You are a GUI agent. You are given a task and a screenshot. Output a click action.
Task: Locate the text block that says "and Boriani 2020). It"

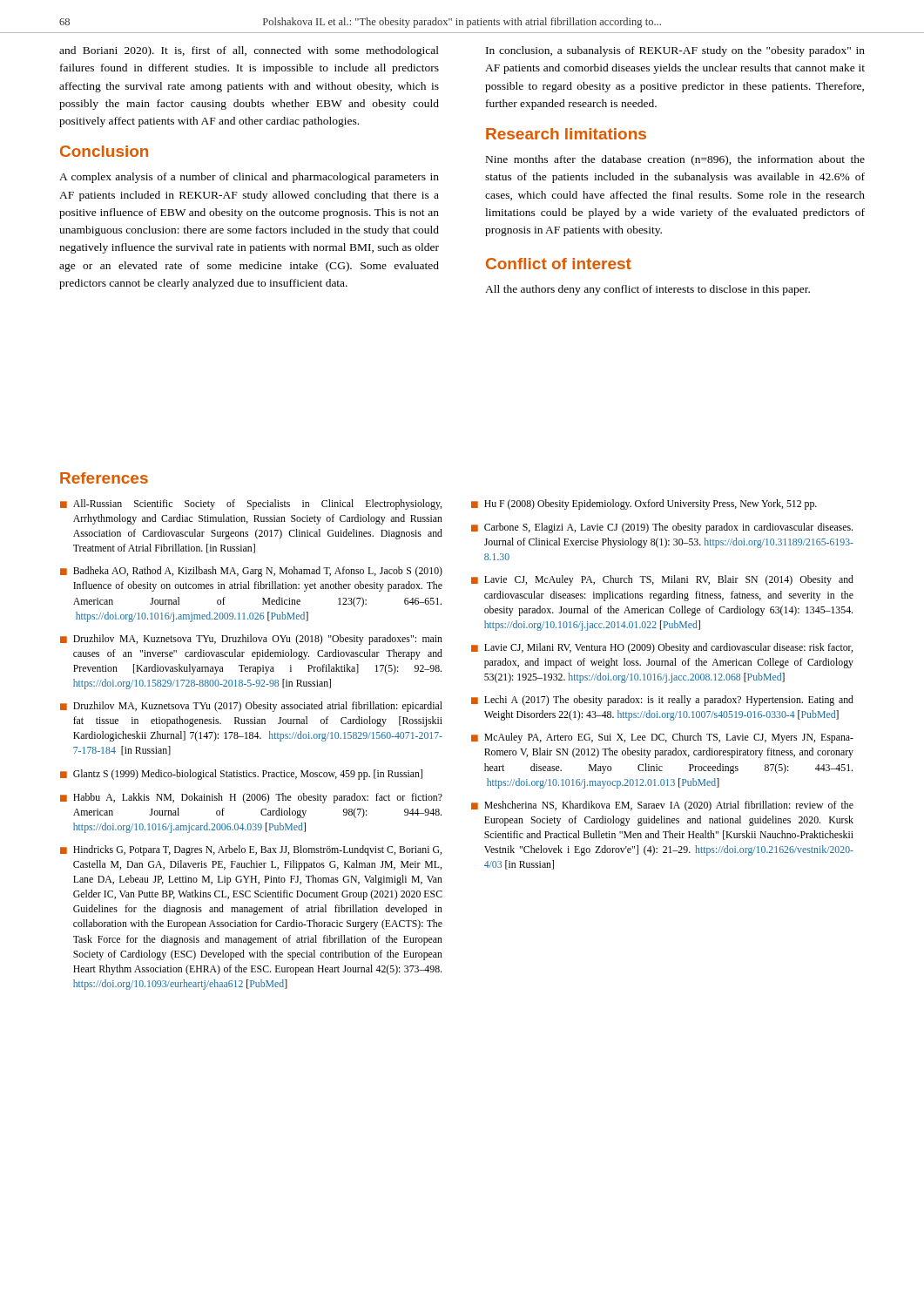coord(249,86)
